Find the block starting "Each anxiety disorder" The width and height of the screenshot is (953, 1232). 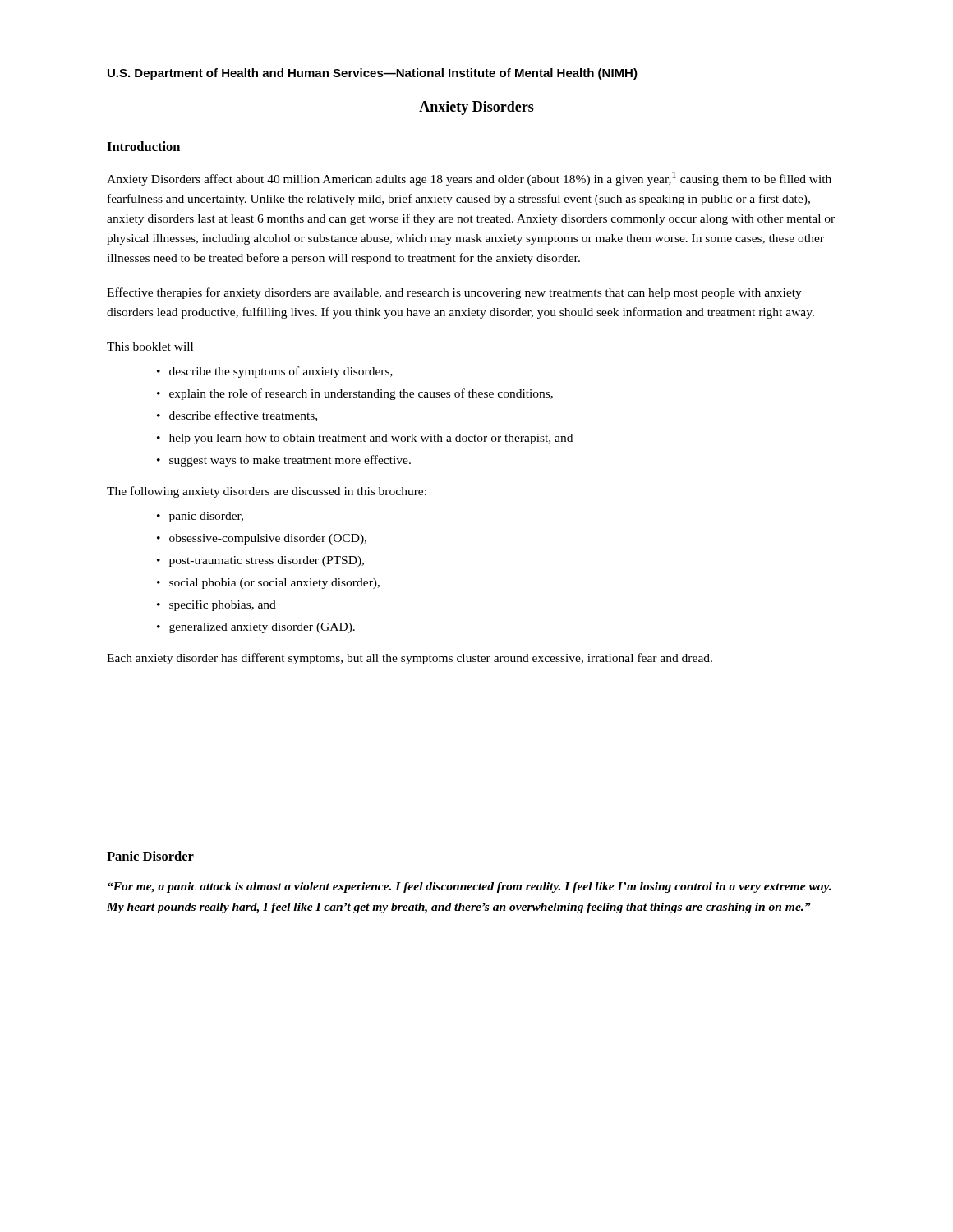[x=410, y=658]
